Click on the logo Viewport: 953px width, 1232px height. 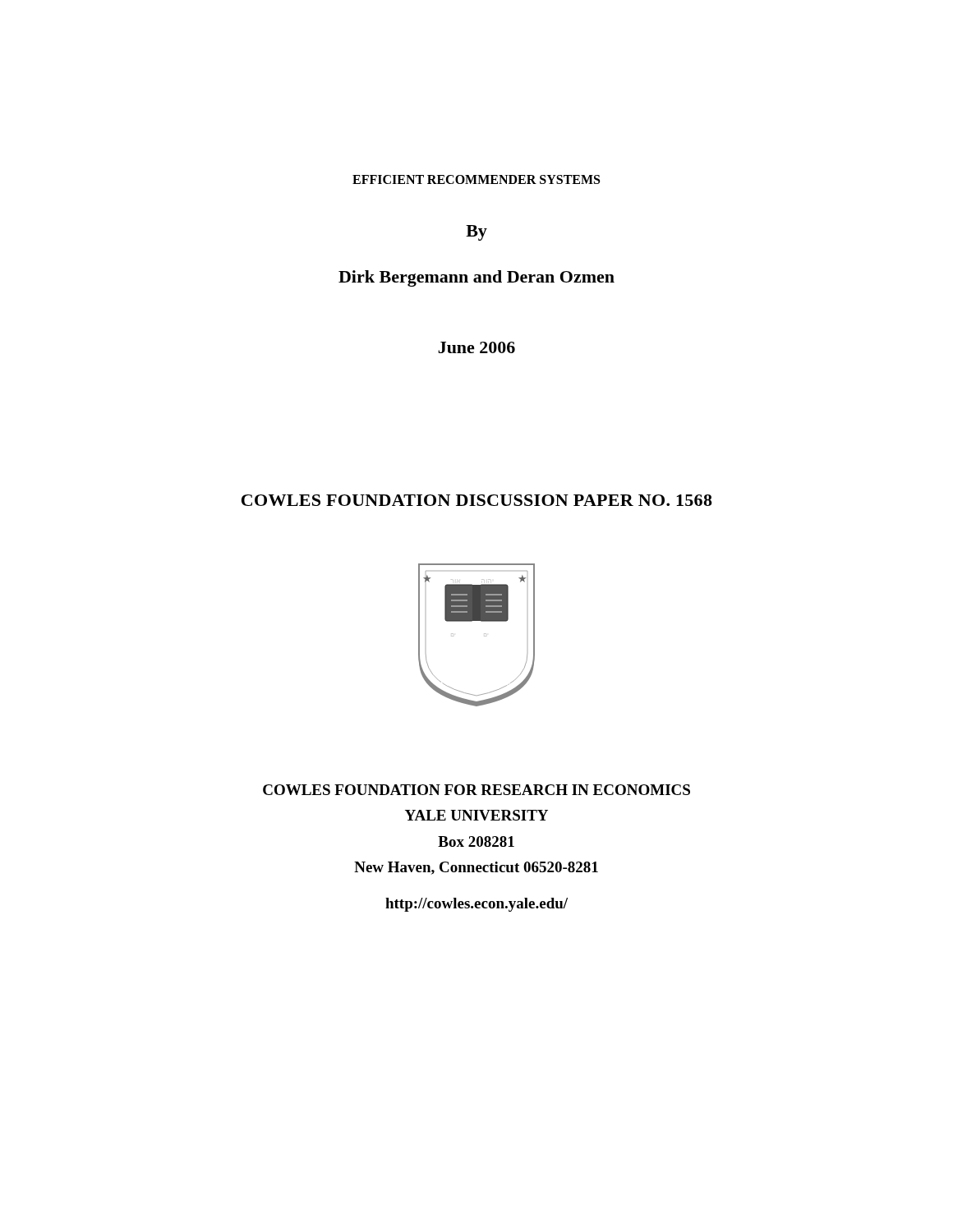tap(476, 634)
